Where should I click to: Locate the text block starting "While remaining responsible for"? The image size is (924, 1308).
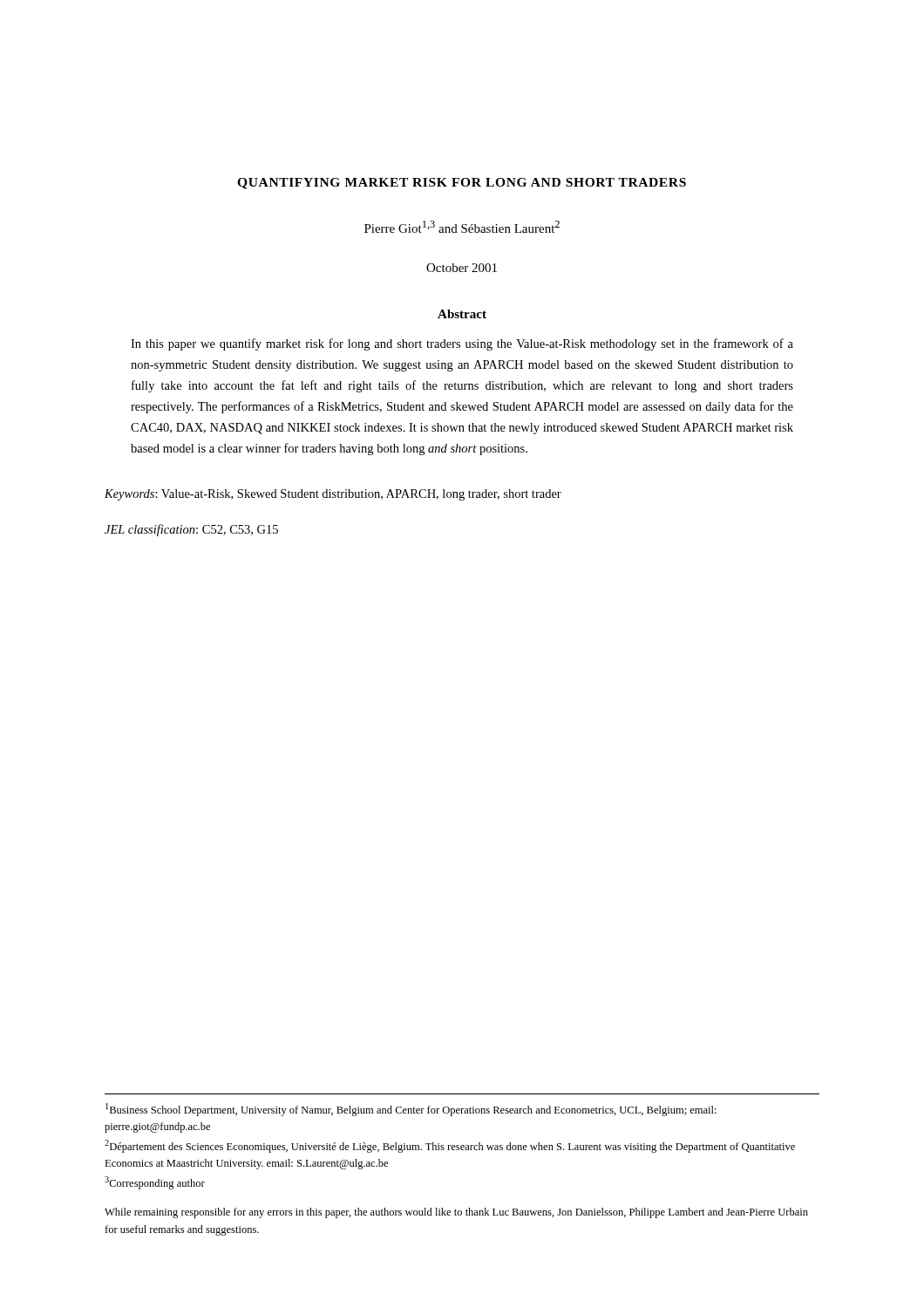click(456, 1221)
